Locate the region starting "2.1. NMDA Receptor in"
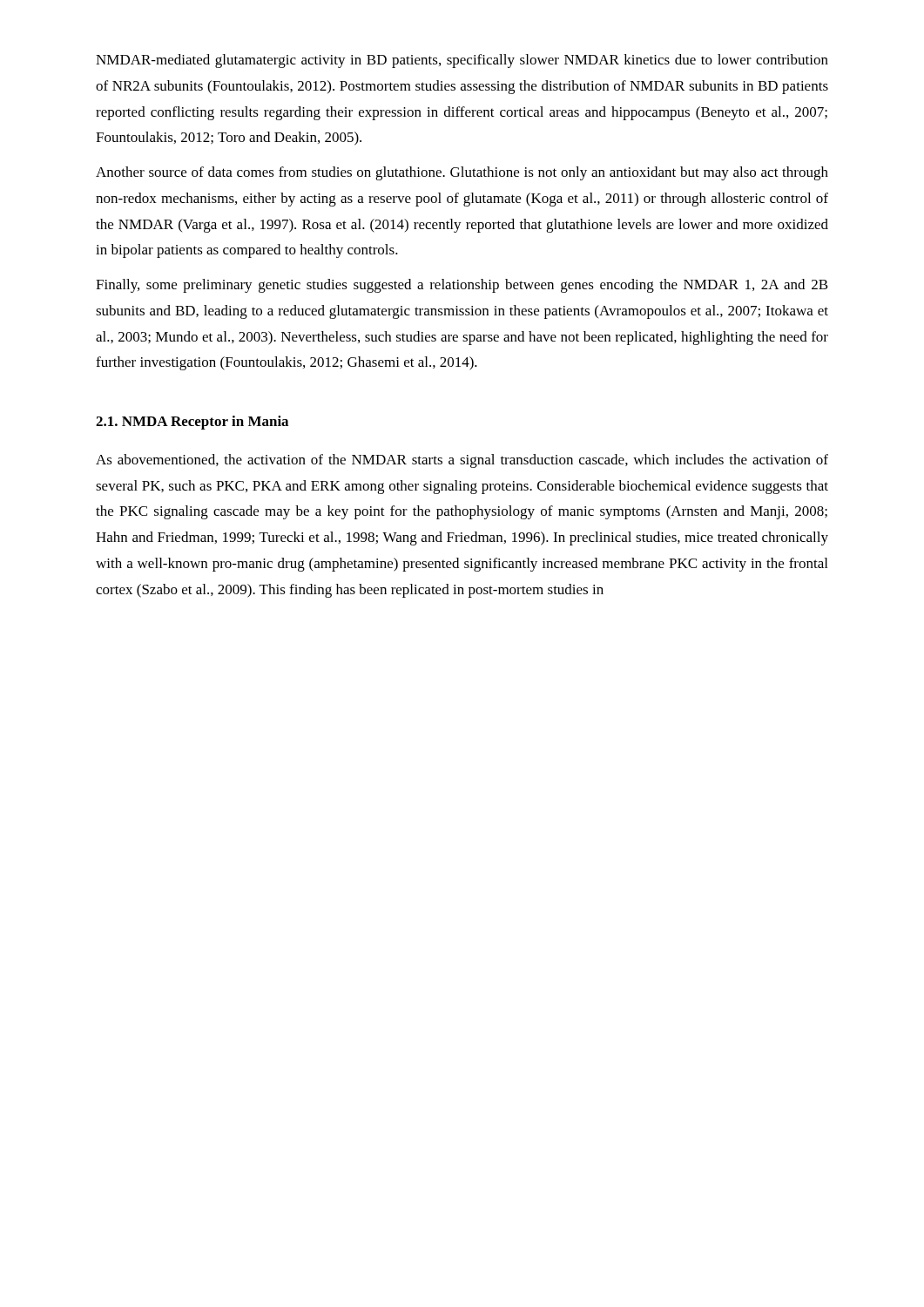Viewport: 924px width, 1307px height. (x=192, y=423)
